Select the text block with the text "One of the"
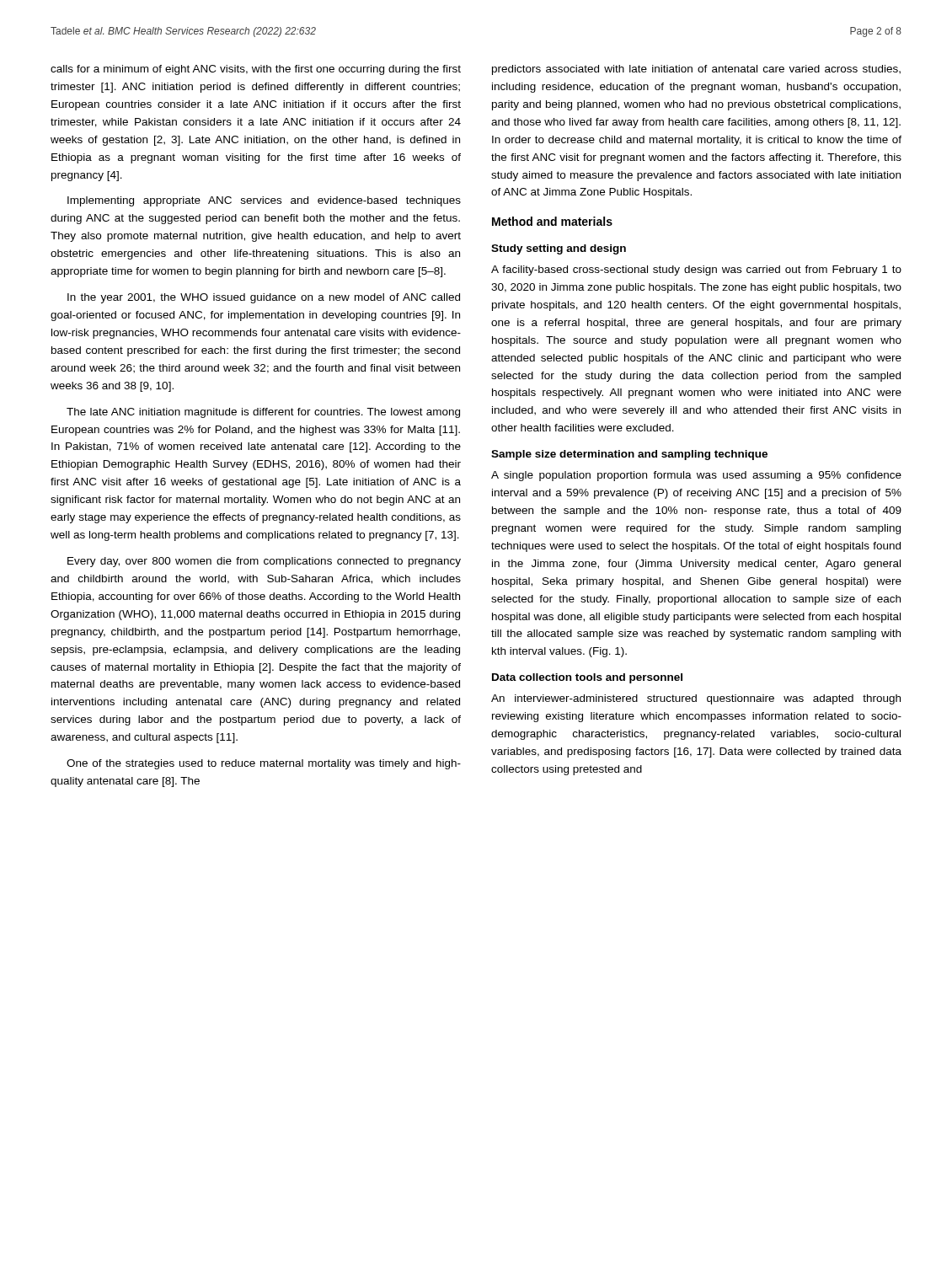952x1264 pixels. point(256,773)
